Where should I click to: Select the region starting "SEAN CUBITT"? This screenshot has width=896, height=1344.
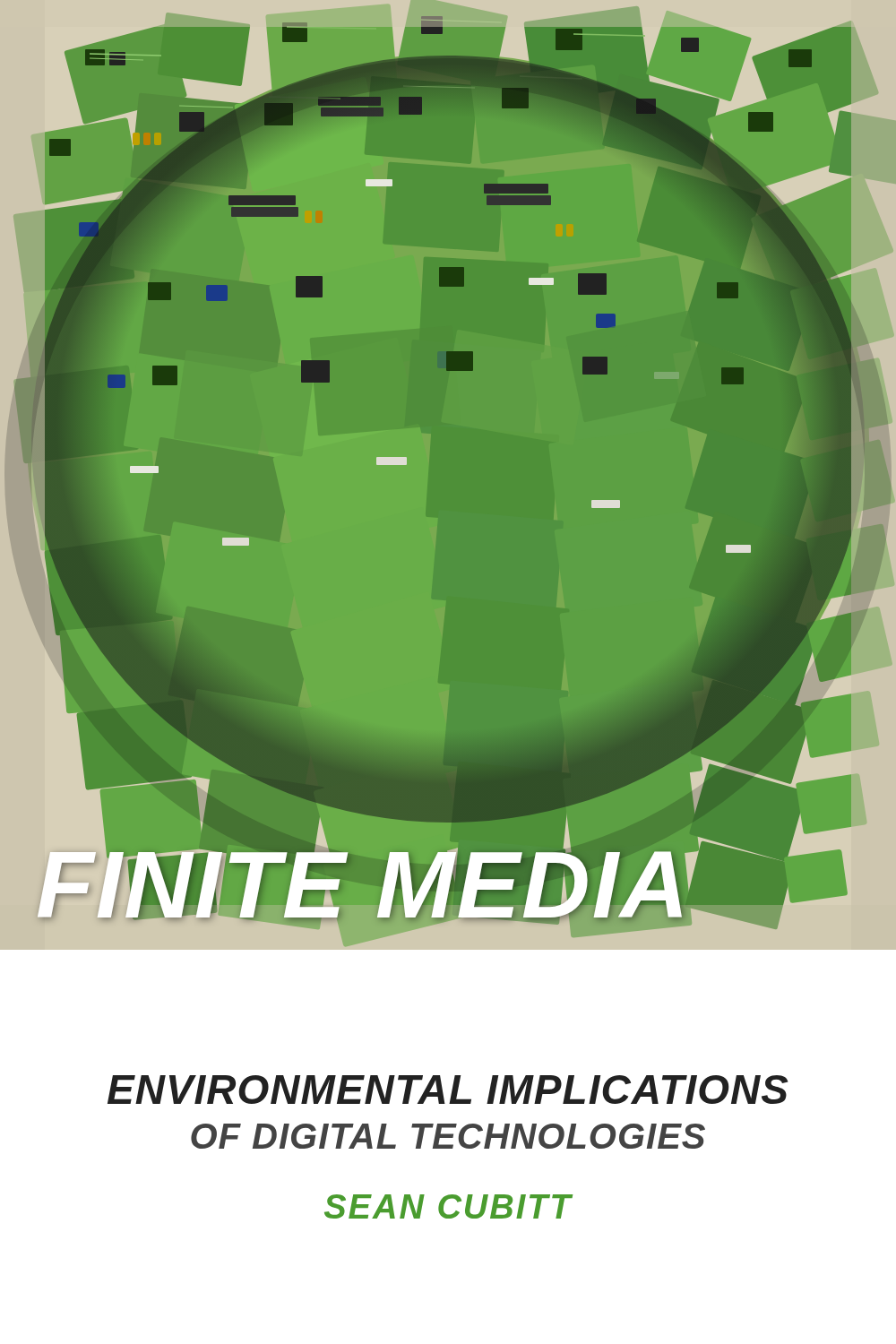tap(448, 1207)
